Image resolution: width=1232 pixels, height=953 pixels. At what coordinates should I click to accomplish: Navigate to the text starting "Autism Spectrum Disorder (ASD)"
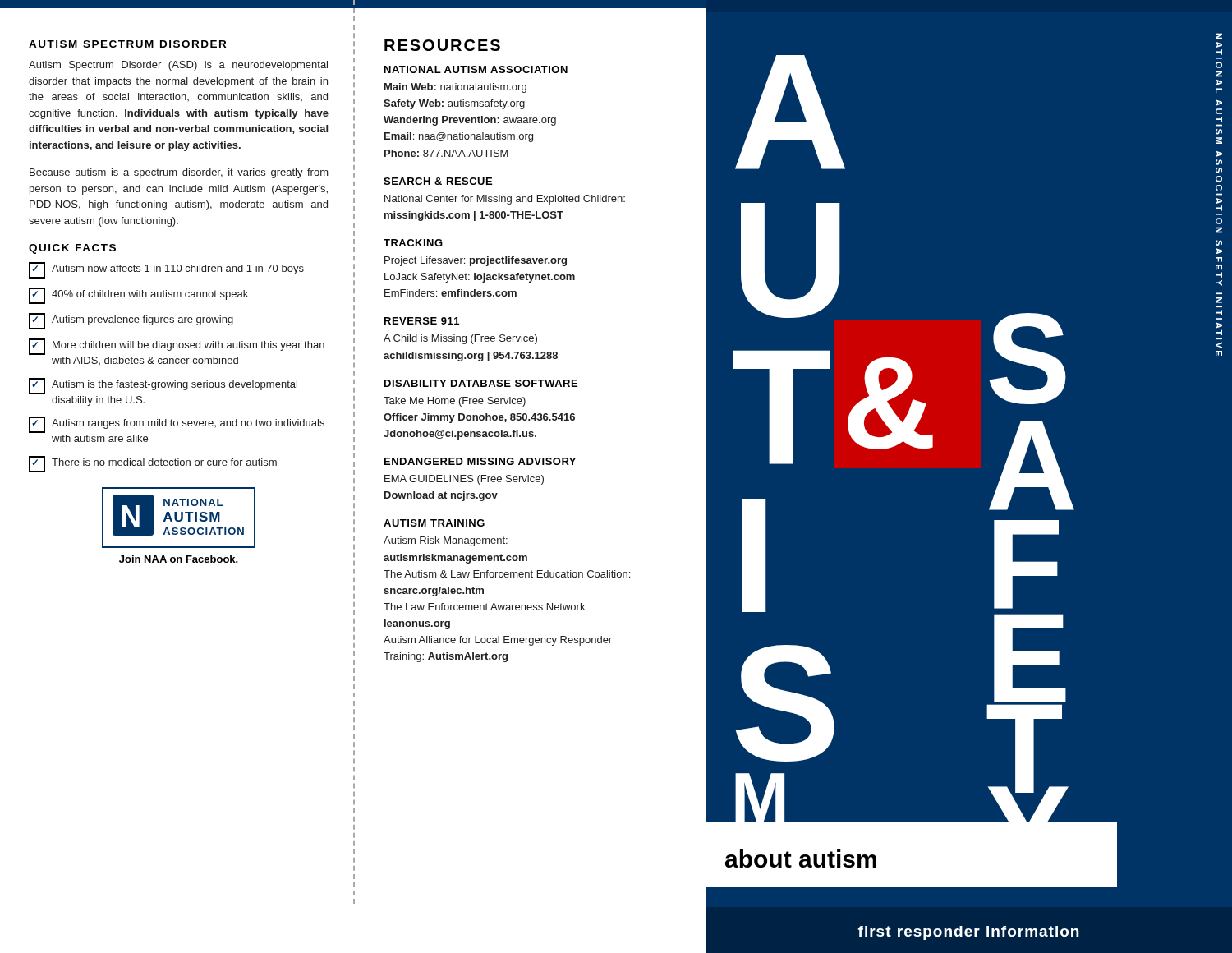click(179, 105)
